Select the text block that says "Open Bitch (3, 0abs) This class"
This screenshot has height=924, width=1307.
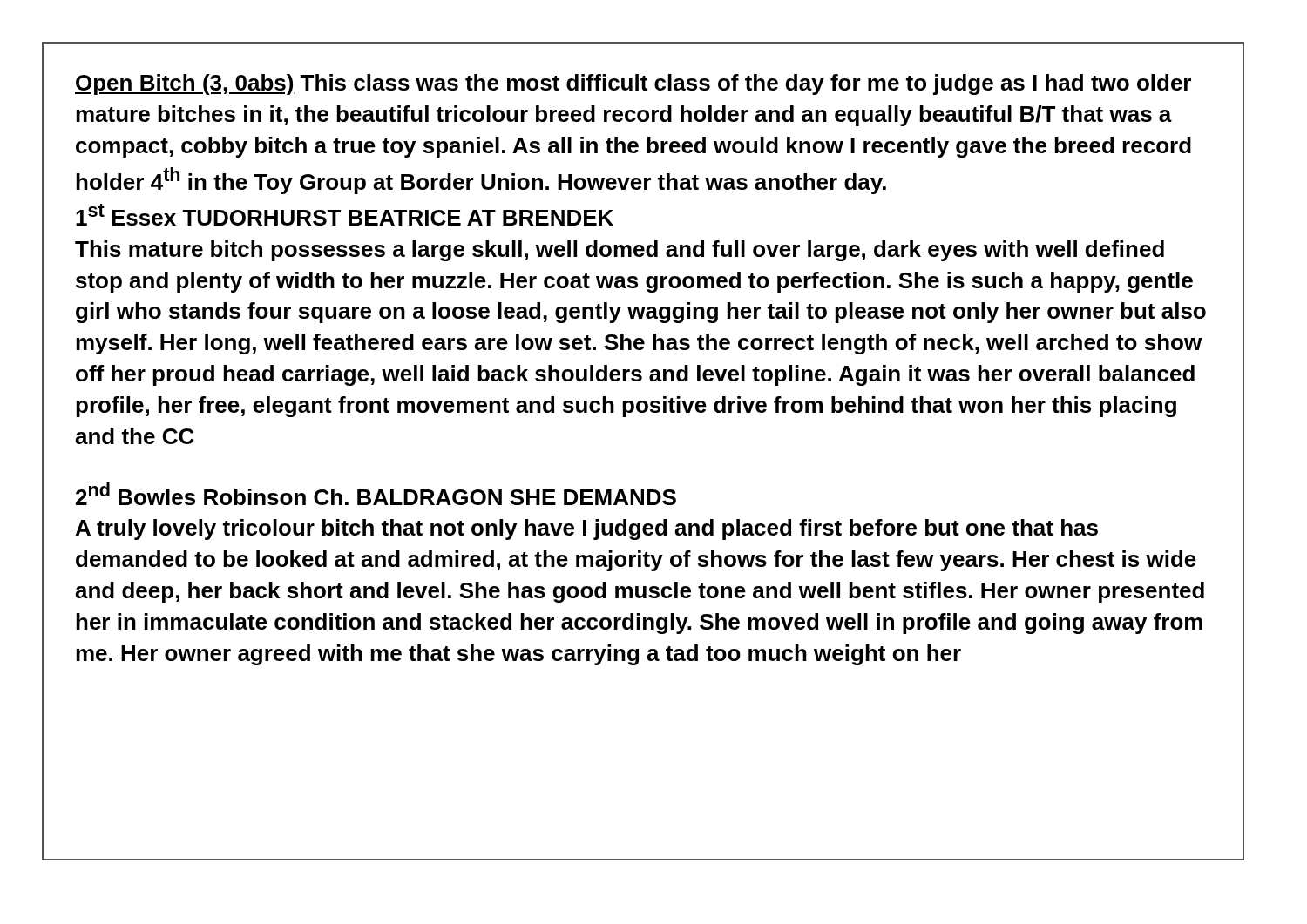coord(633,132)
